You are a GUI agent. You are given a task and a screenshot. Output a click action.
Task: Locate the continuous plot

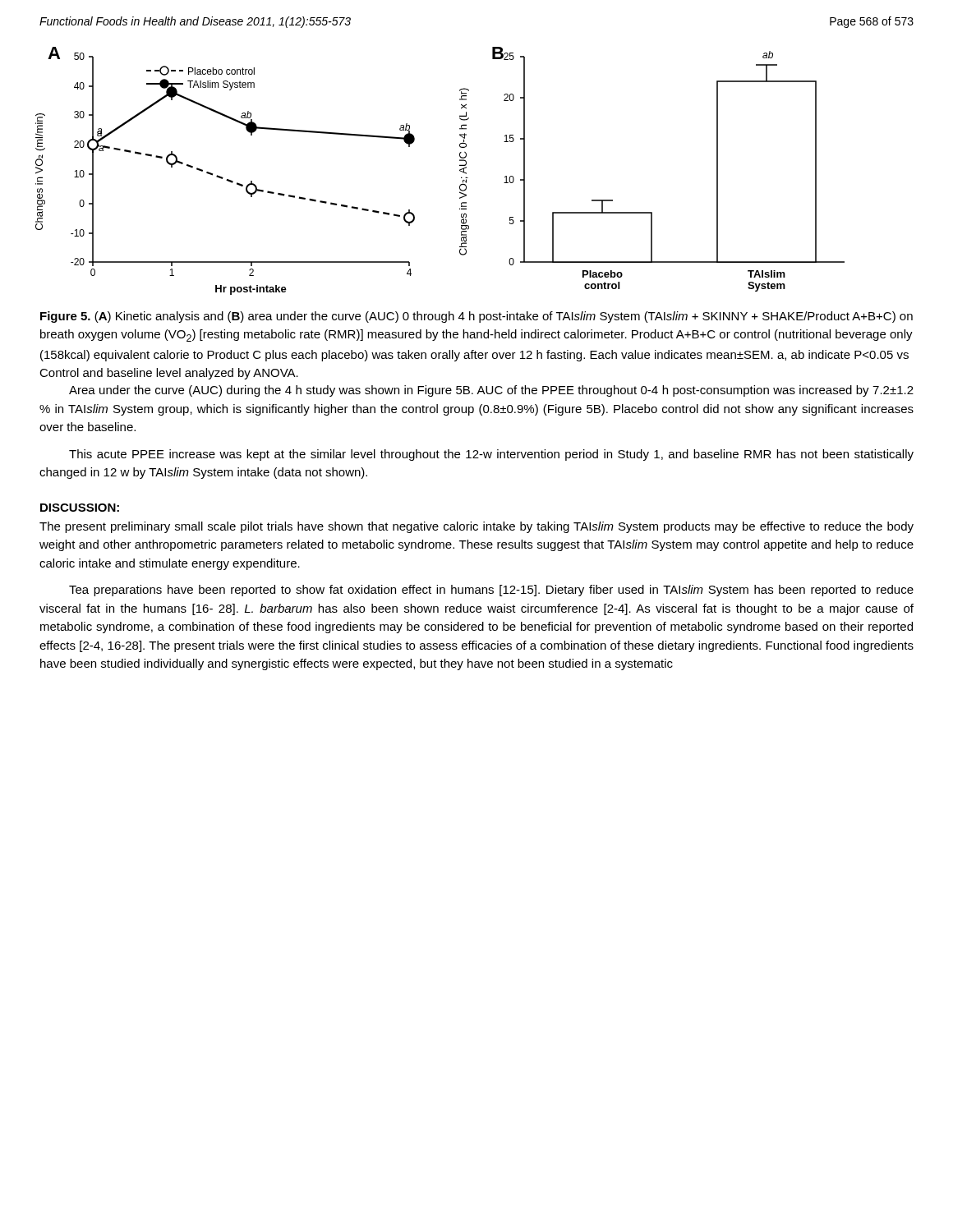tap(476, 168)
